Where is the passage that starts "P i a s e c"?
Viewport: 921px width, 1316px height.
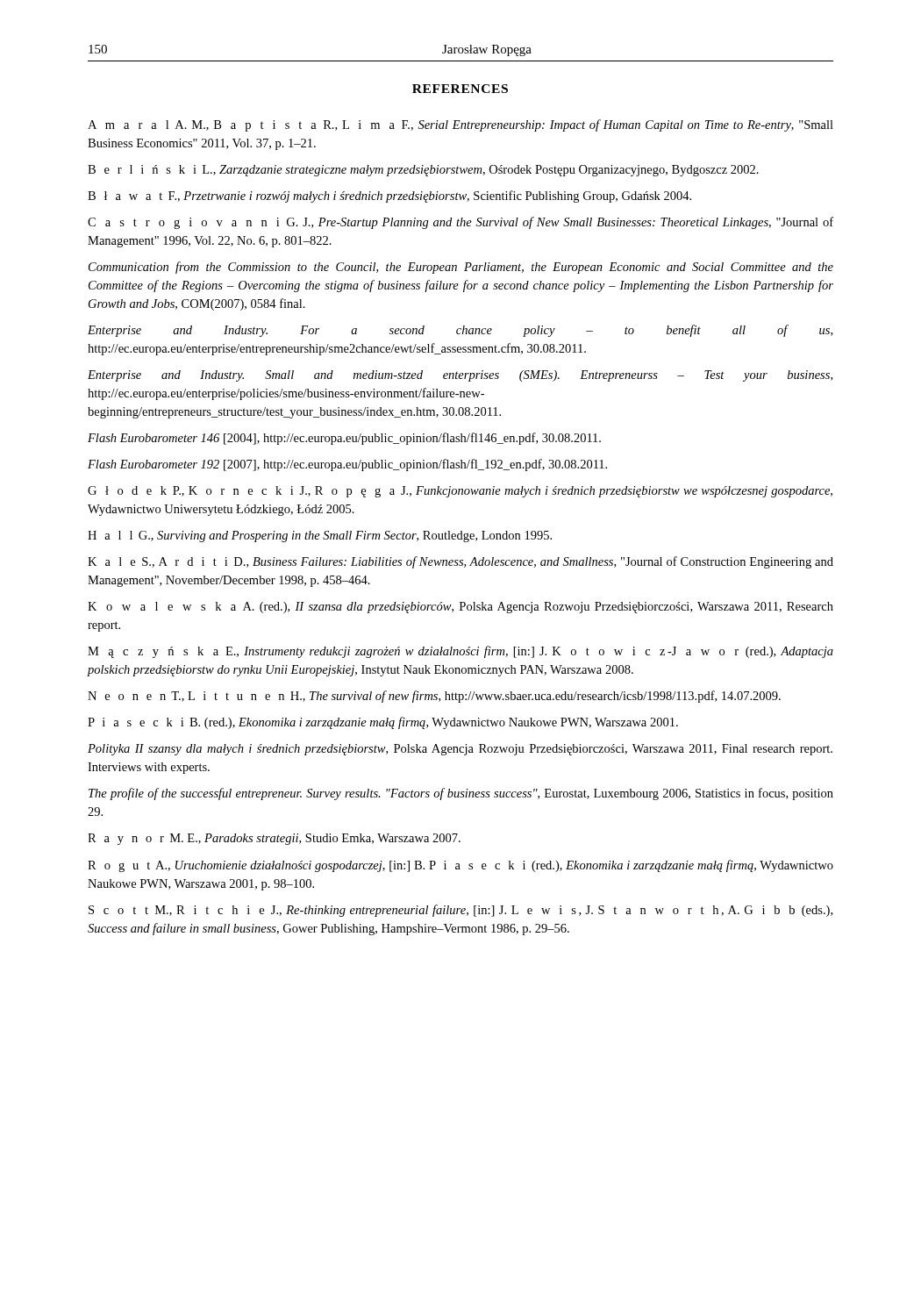[383, 722]
